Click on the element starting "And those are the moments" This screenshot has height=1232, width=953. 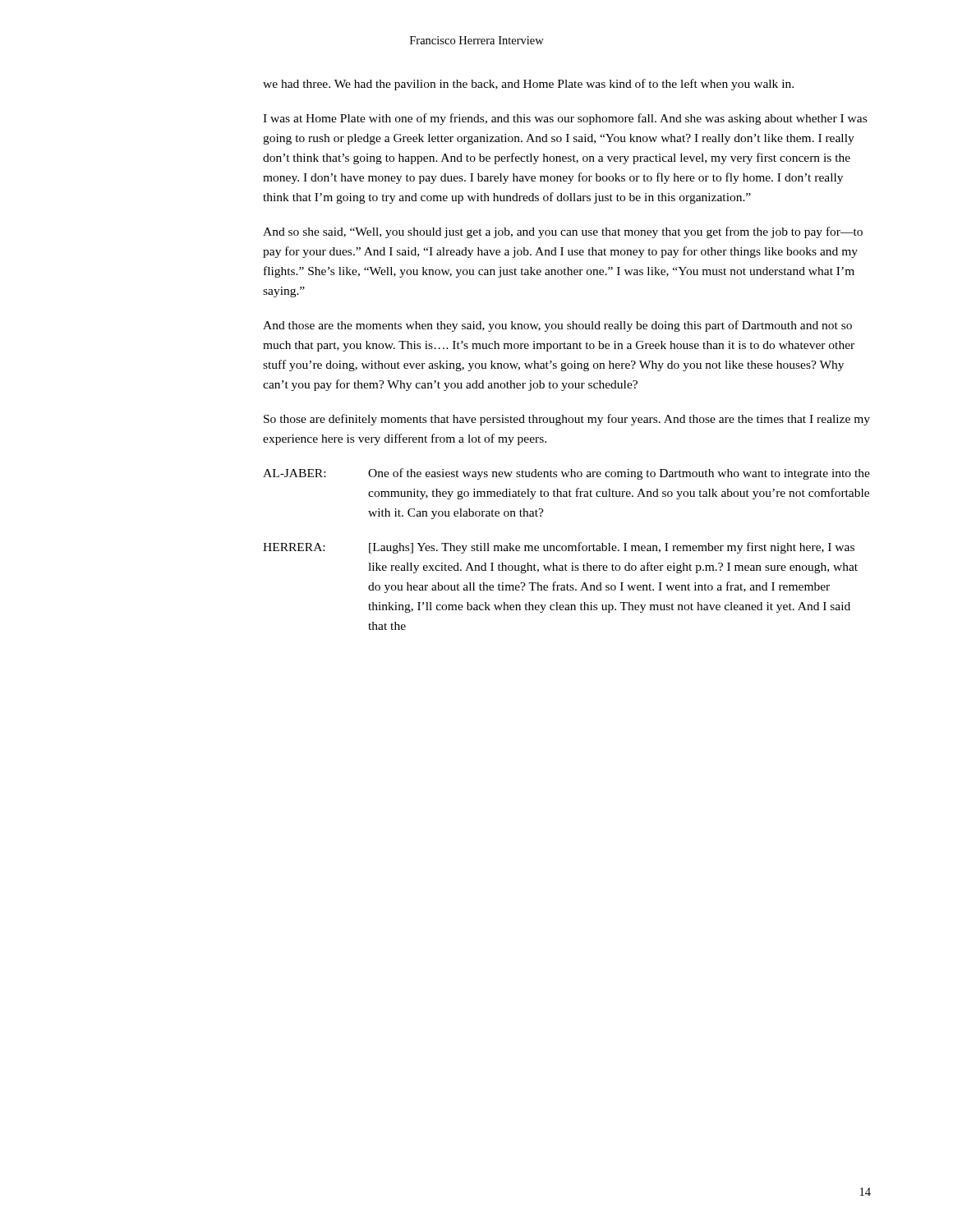559,355
